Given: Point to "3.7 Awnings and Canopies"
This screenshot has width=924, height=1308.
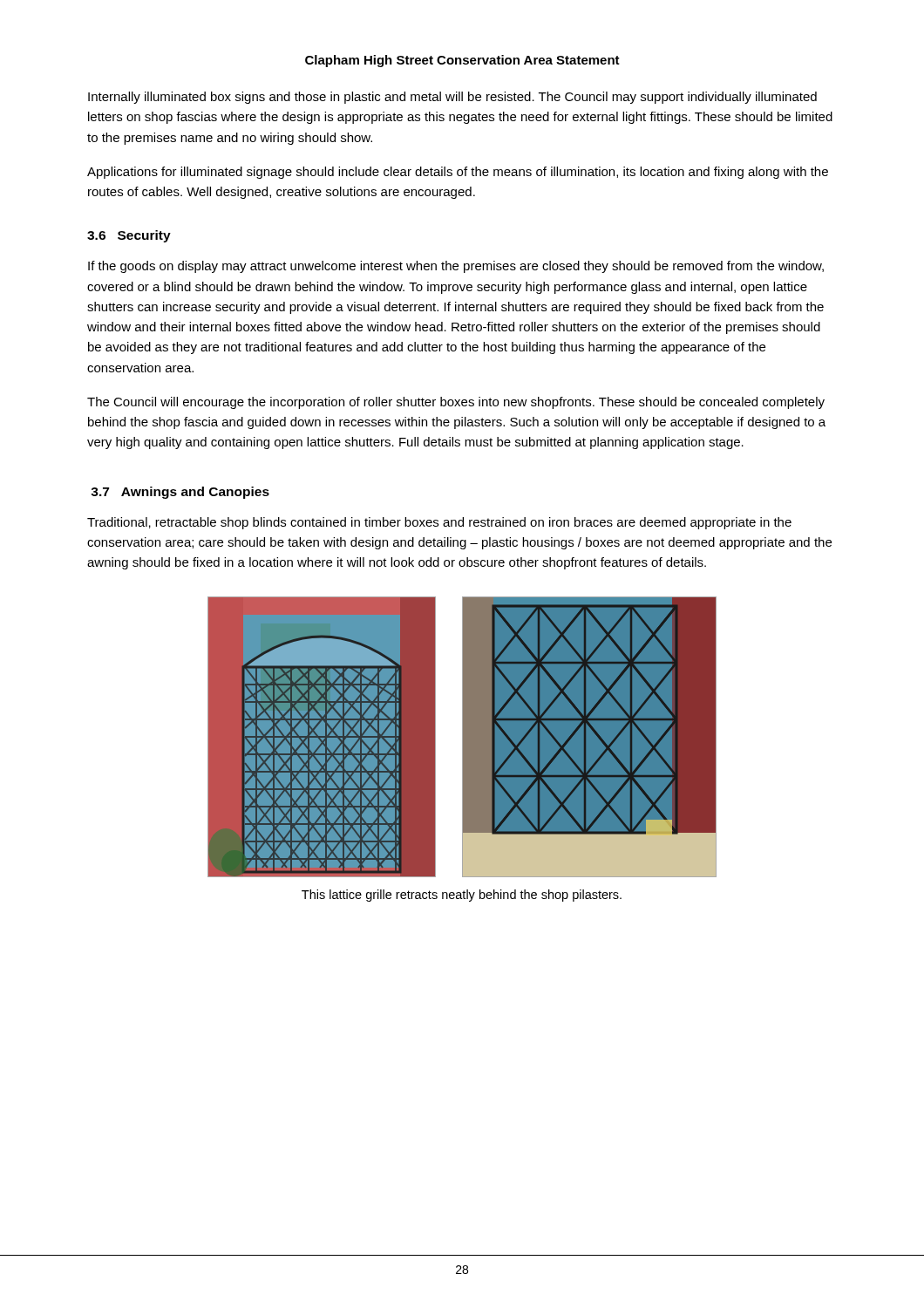Looking at the screenshot, I should pyautogui.click(x=178, y=491).
